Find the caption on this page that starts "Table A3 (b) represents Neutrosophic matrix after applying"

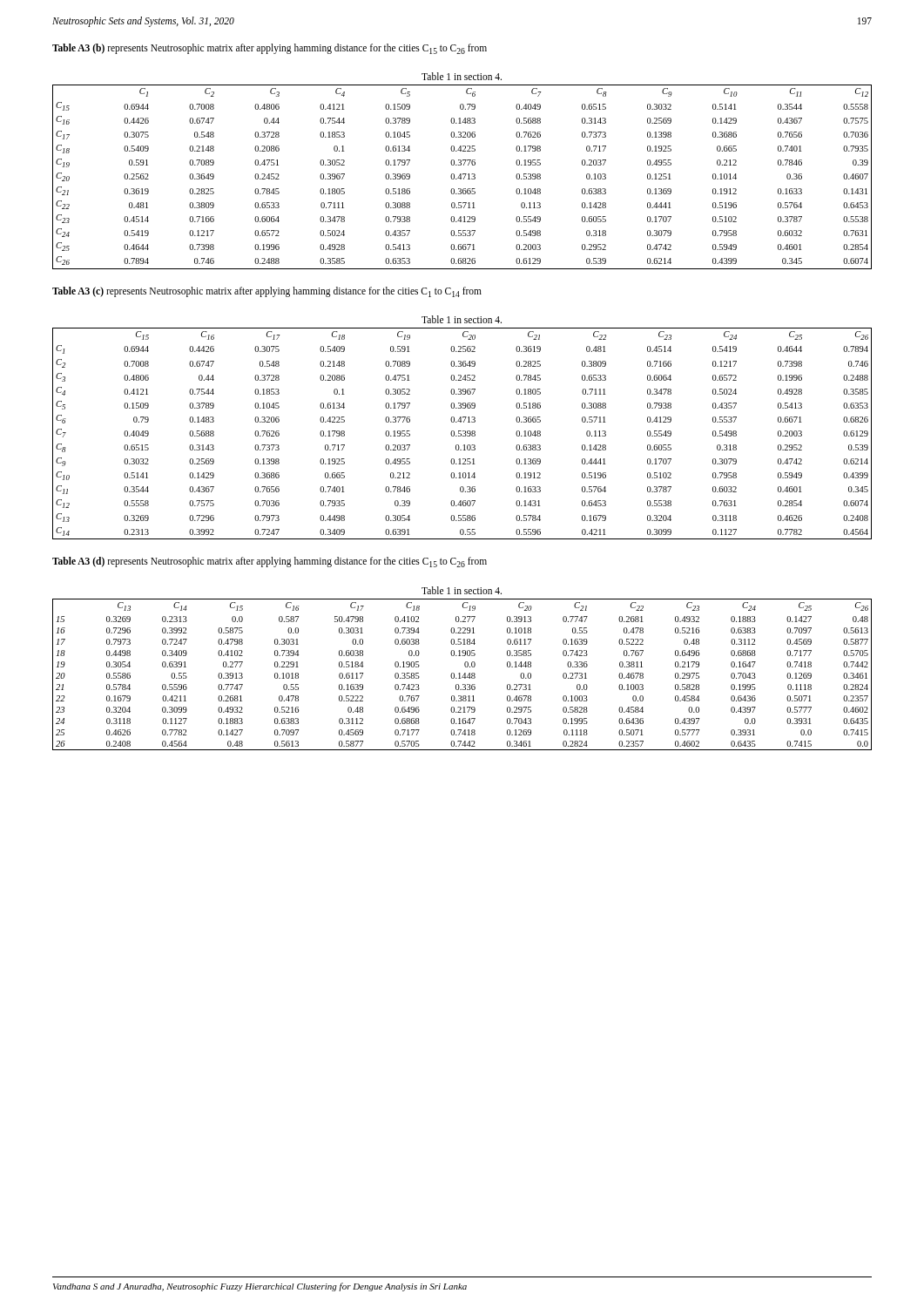[270, 49]
